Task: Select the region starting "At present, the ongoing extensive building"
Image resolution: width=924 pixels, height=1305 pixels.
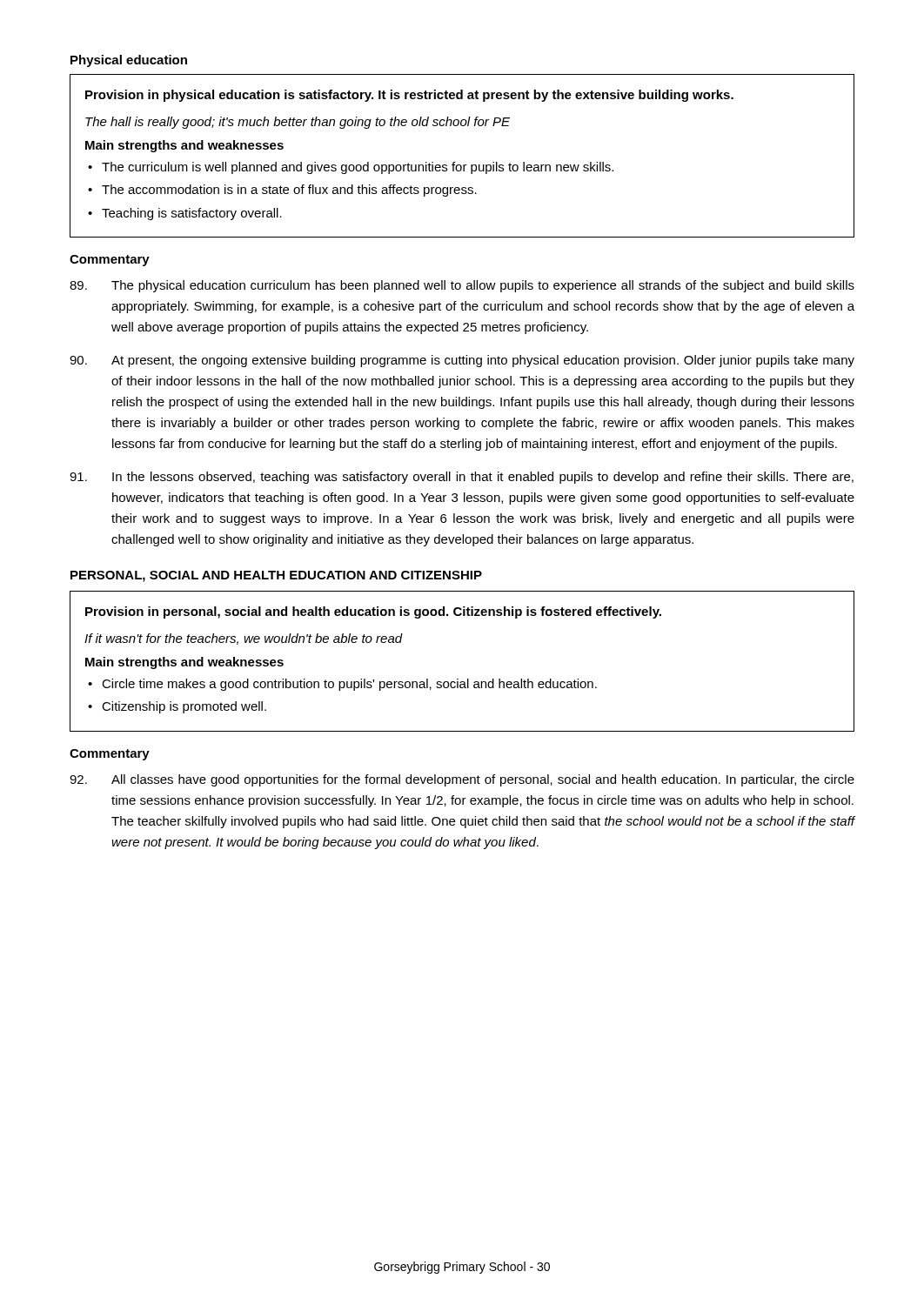Action: [462, 402]
